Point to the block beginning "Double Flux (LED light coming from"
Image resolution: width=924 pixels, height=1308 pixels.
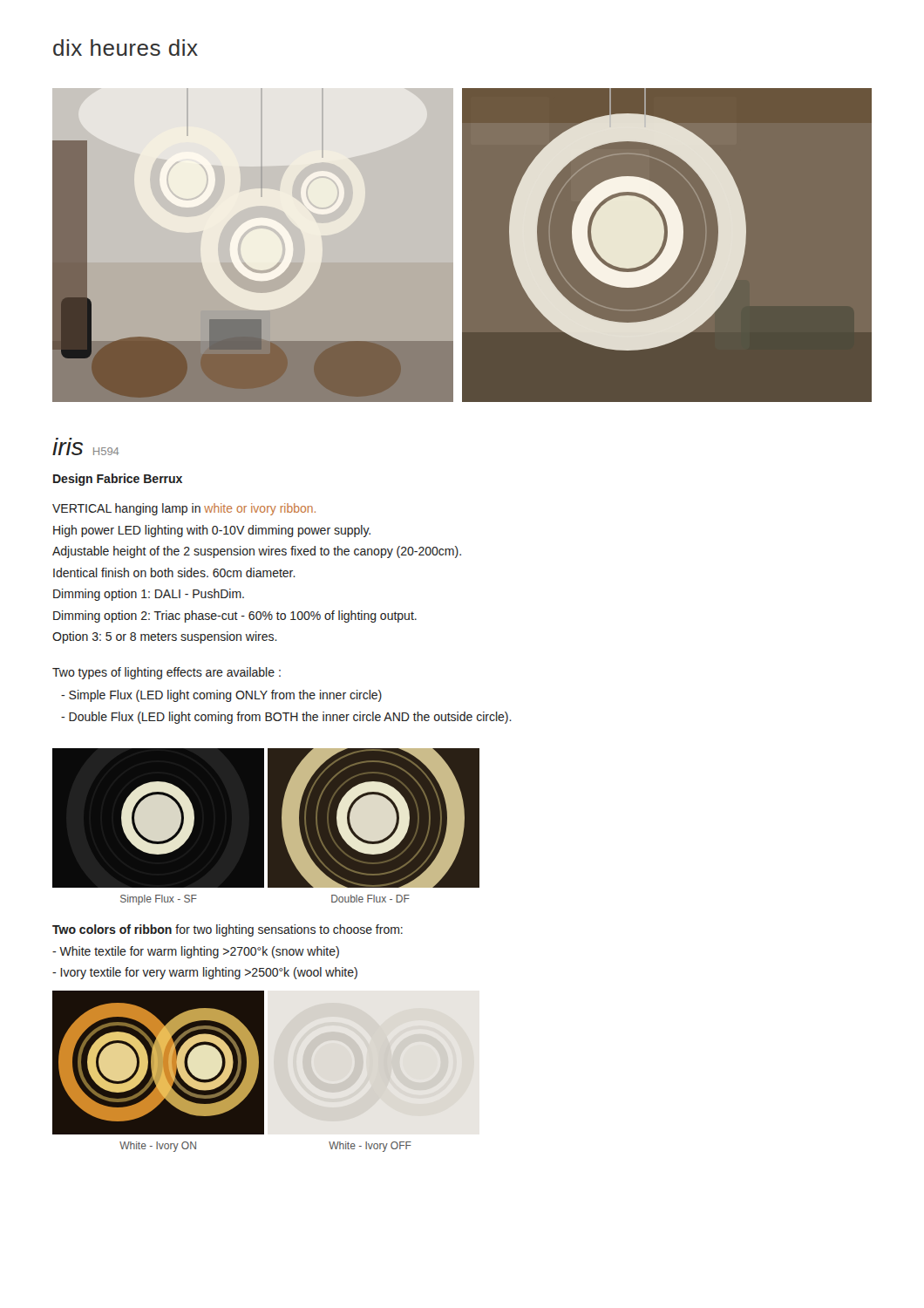(x=287, y=716)
